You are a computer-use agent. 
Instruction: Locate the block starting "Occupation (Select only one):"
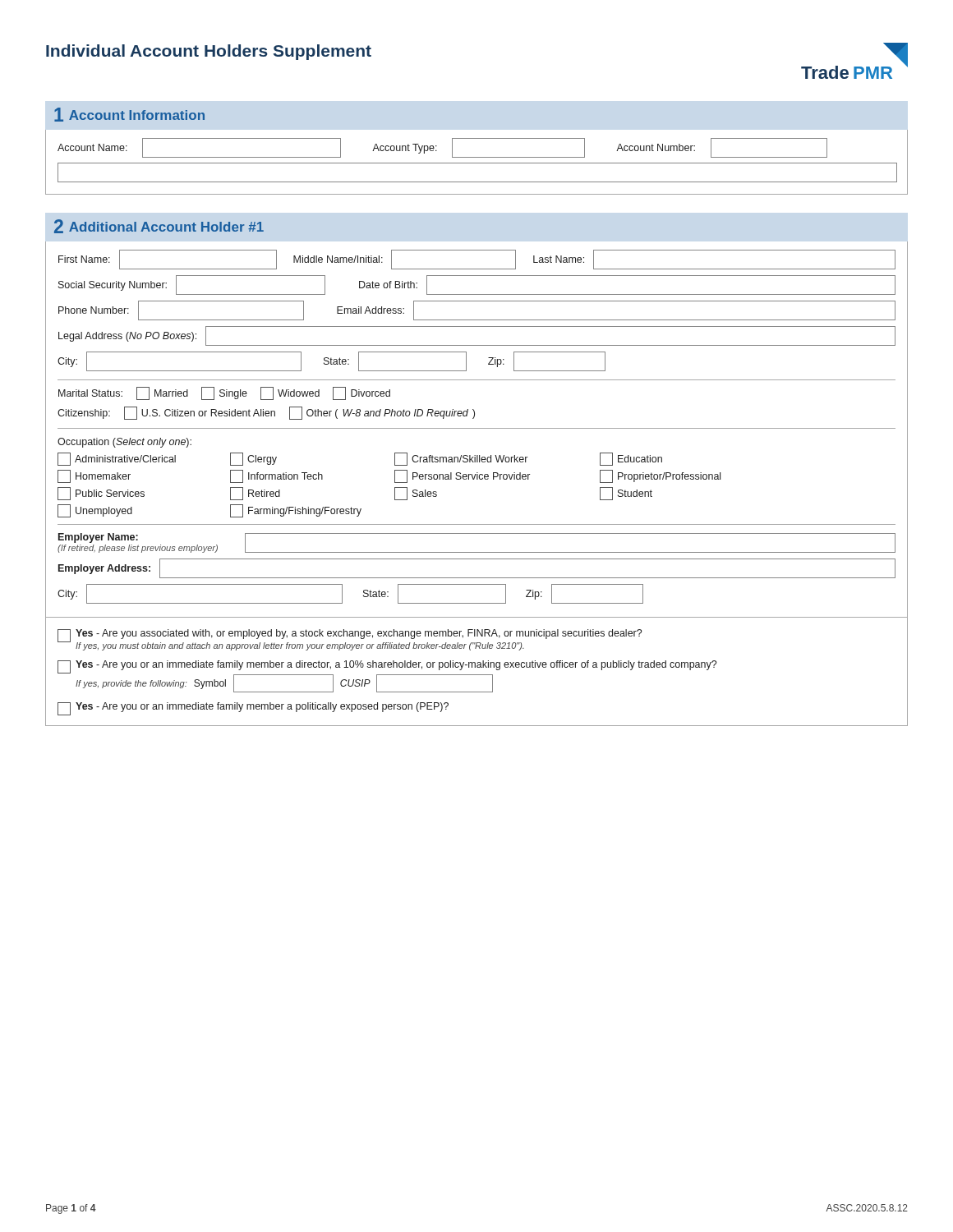[x=125, y=442]
